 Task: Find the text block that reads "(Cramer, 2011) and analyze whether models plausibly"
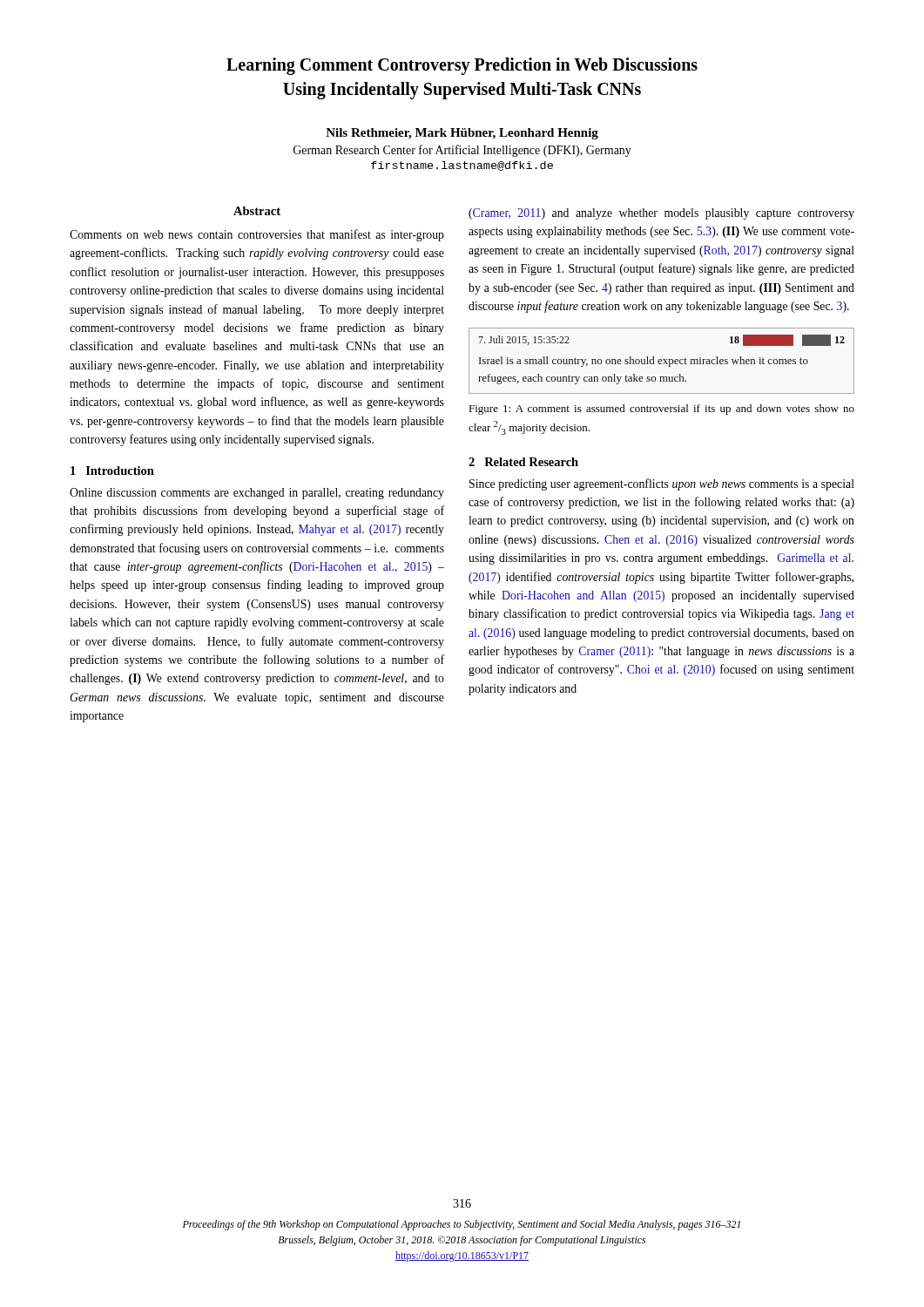pyautogui.click(x=661, y=260)
